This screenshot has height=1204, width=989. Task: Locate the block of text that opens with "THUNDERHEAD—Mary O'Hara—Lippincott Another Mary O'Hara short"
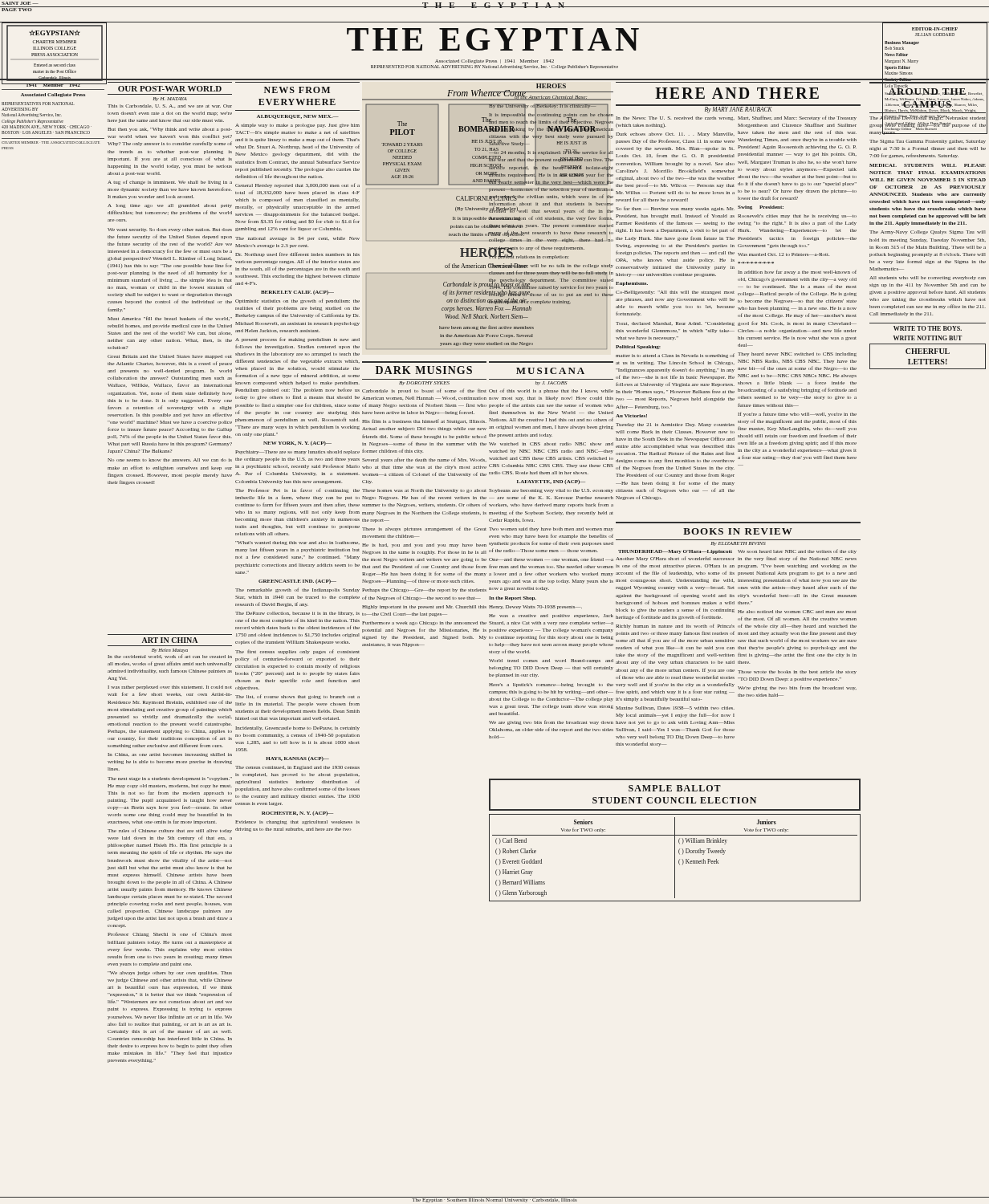coord(675,648)
